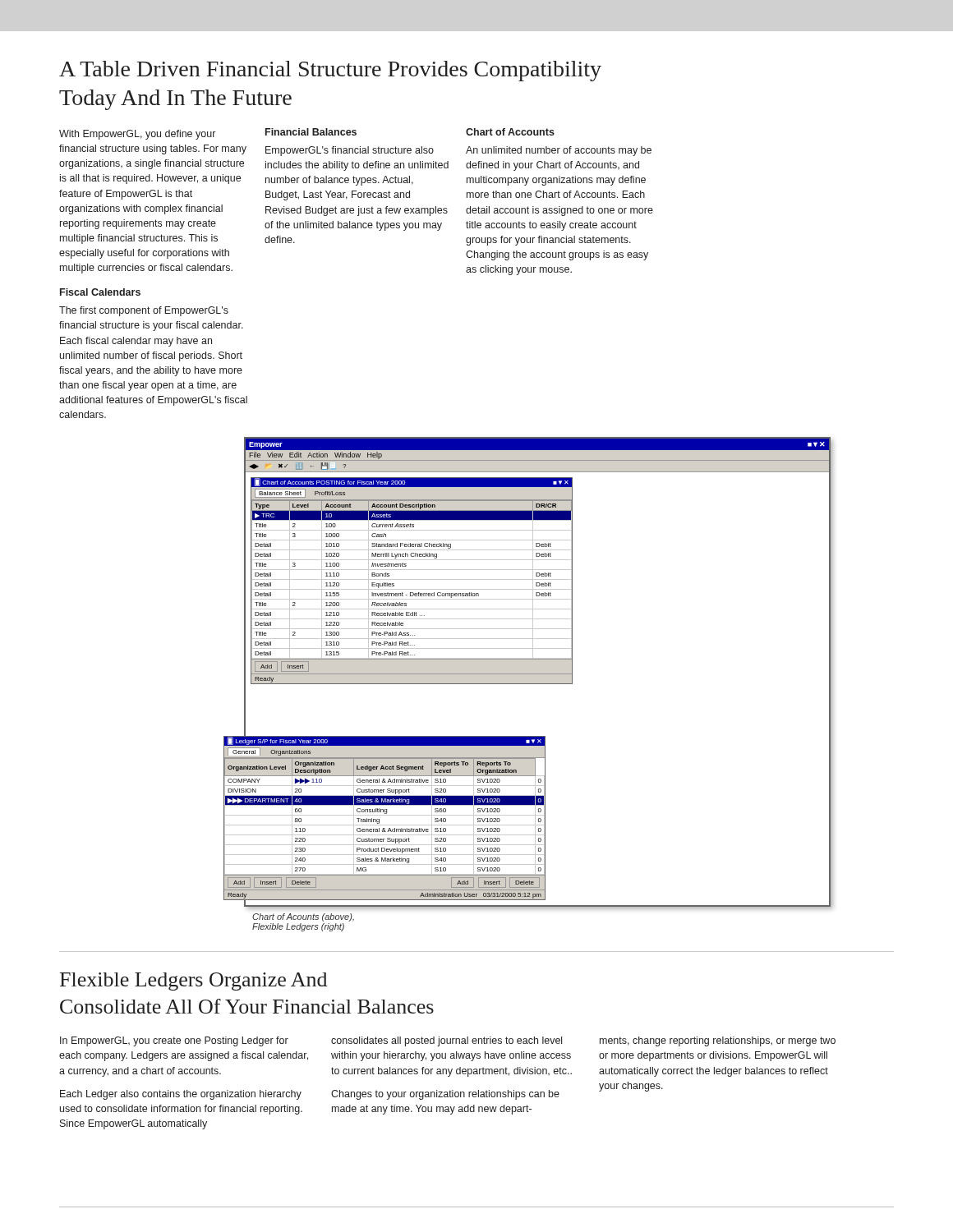
Task: Locate the block of text that opens with "In EmpowerGL, you create one Posting Ledger for"
Action: [184, 1056]
